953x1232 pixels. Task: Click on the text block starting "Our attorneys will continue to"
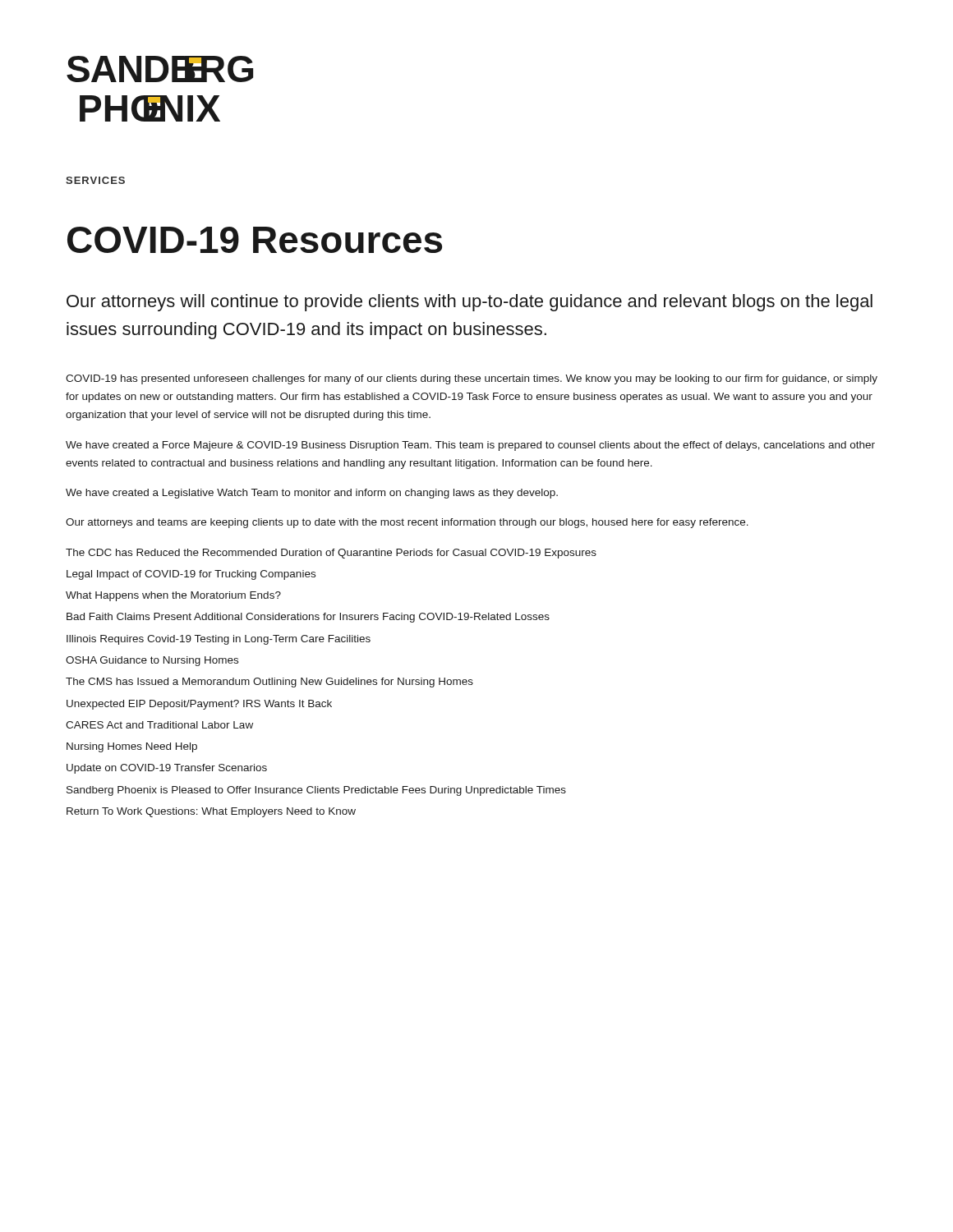470,315
